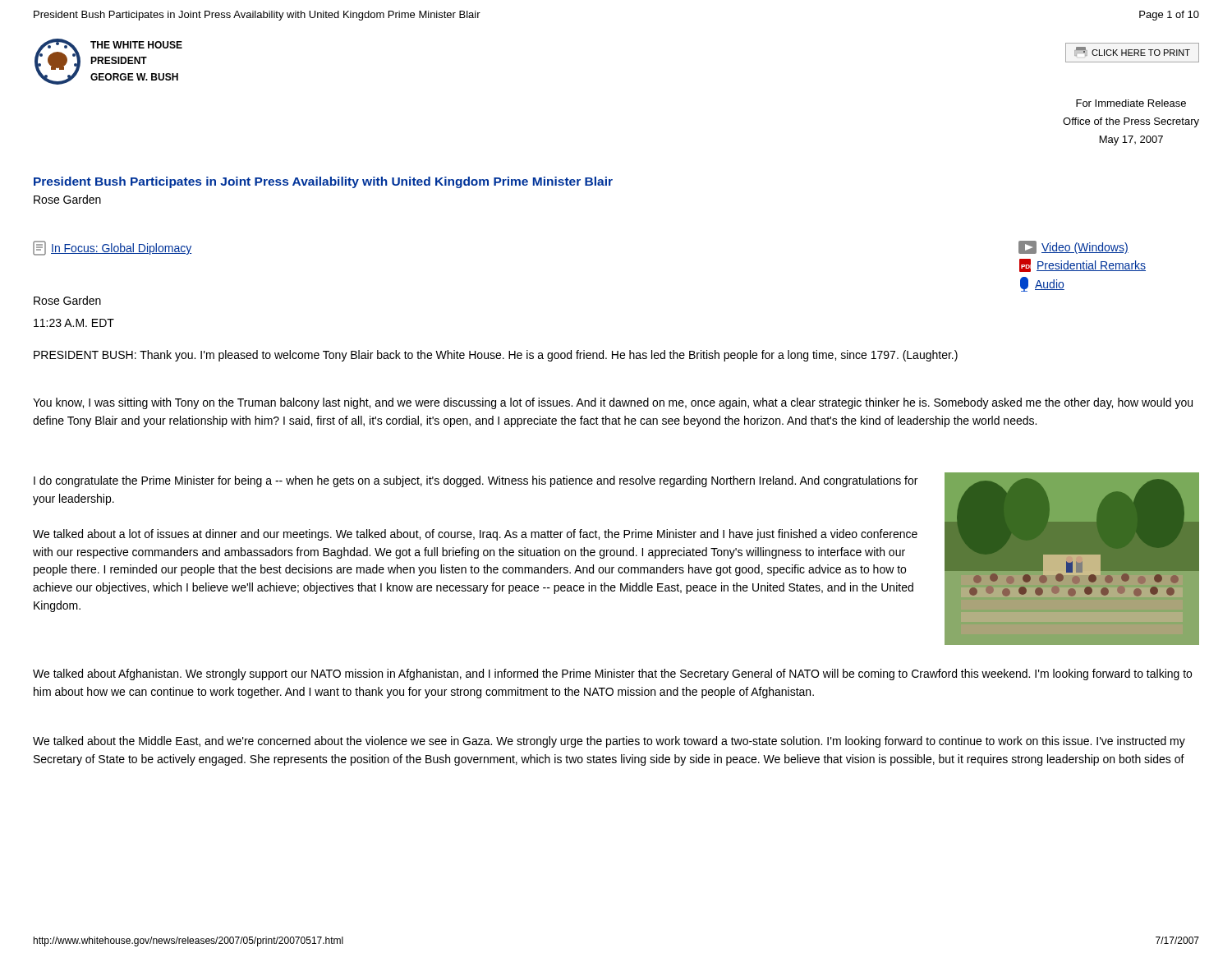Locate the block of text that opens with "We talked about Afghanistan. We strongly support our"
Viewport: 1232px width, 953px height.
click(613, 683)
